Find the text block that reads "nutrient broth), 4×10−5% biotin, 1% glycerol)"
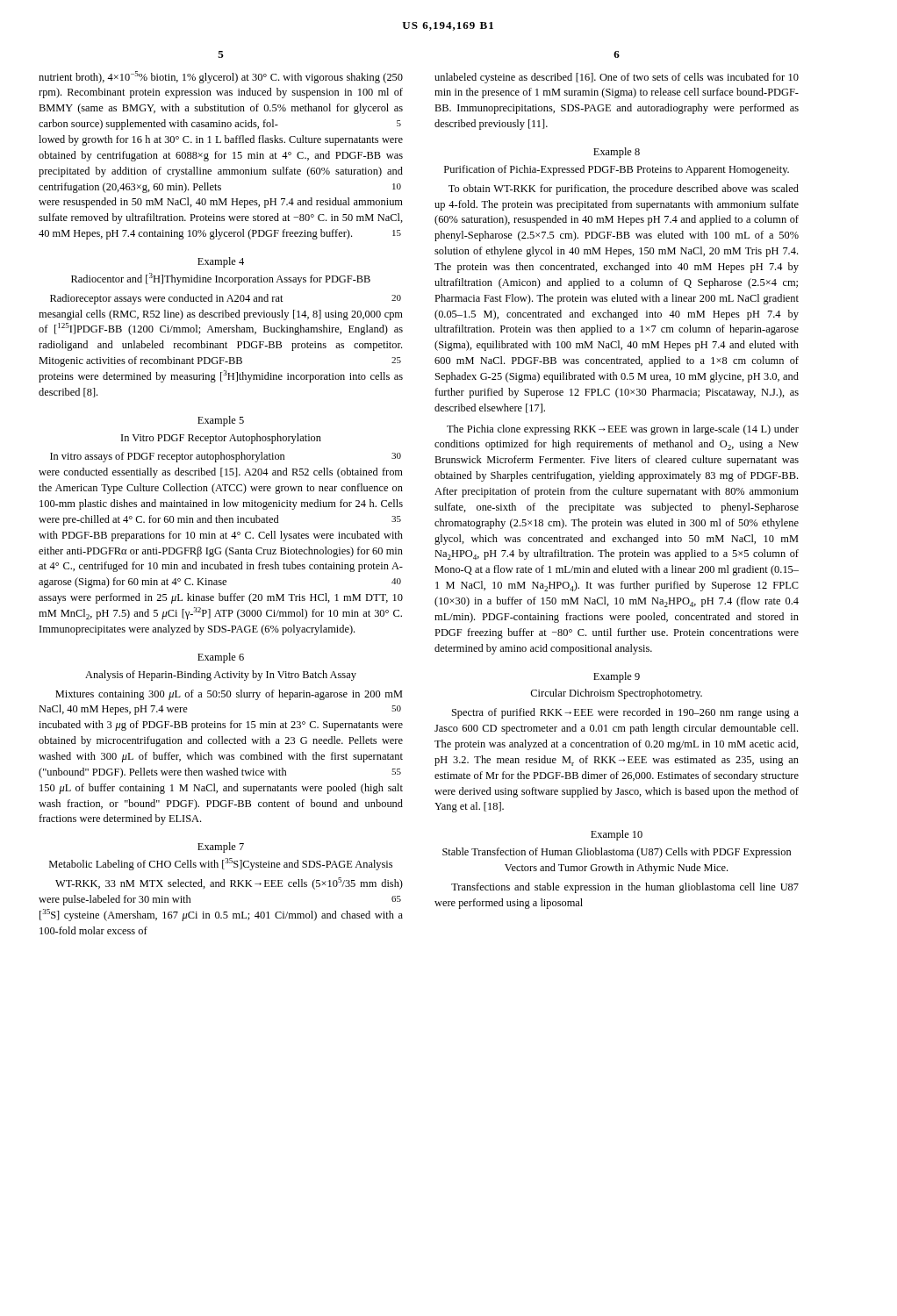The height and width of the screenshot is (1316, 897). pyautogui.click(x=221, y=155)
